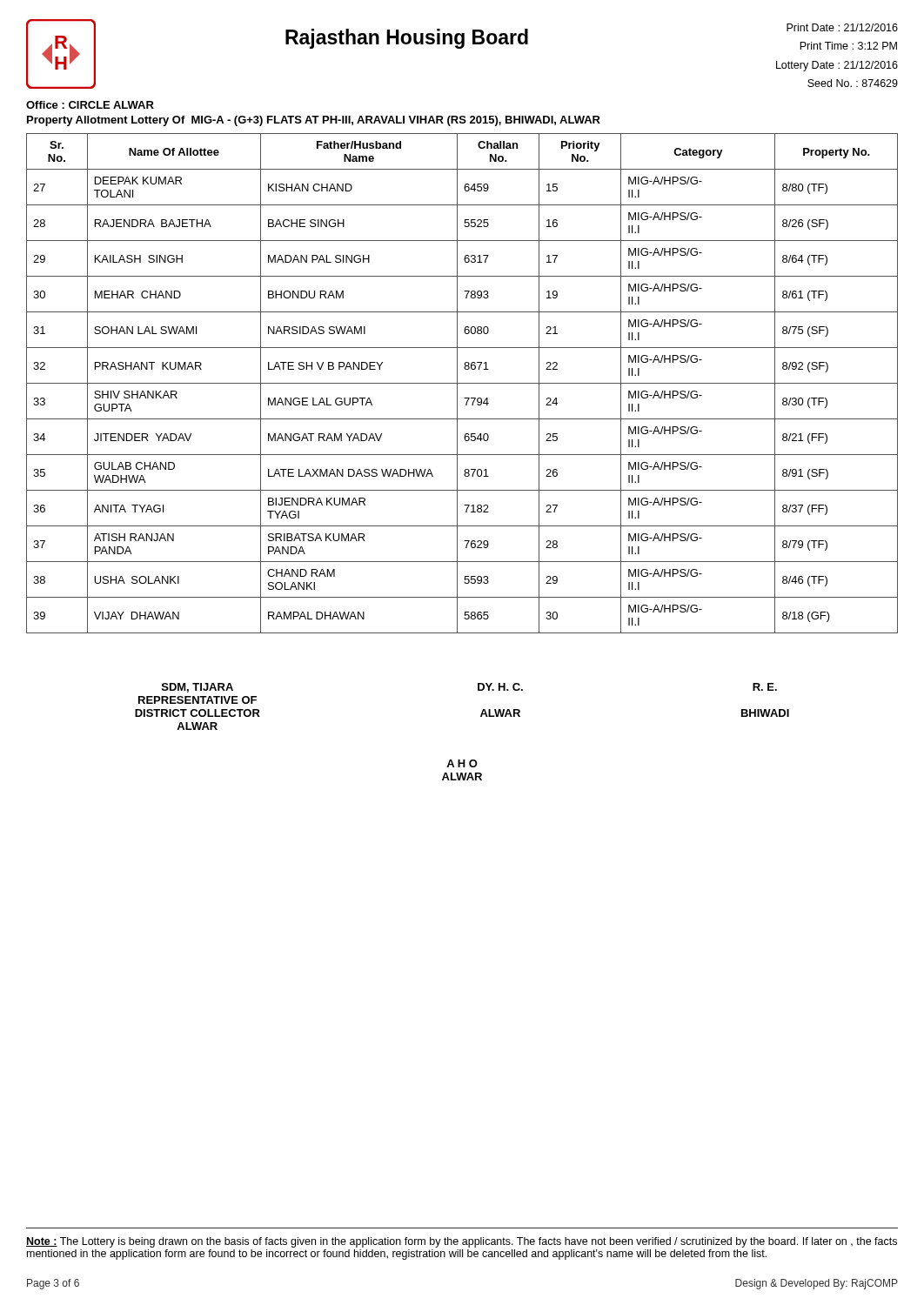This screenshot has width=924, height=1305.
Task: Find the text that says "R. E.BHIWADI"
Action: 765,700
